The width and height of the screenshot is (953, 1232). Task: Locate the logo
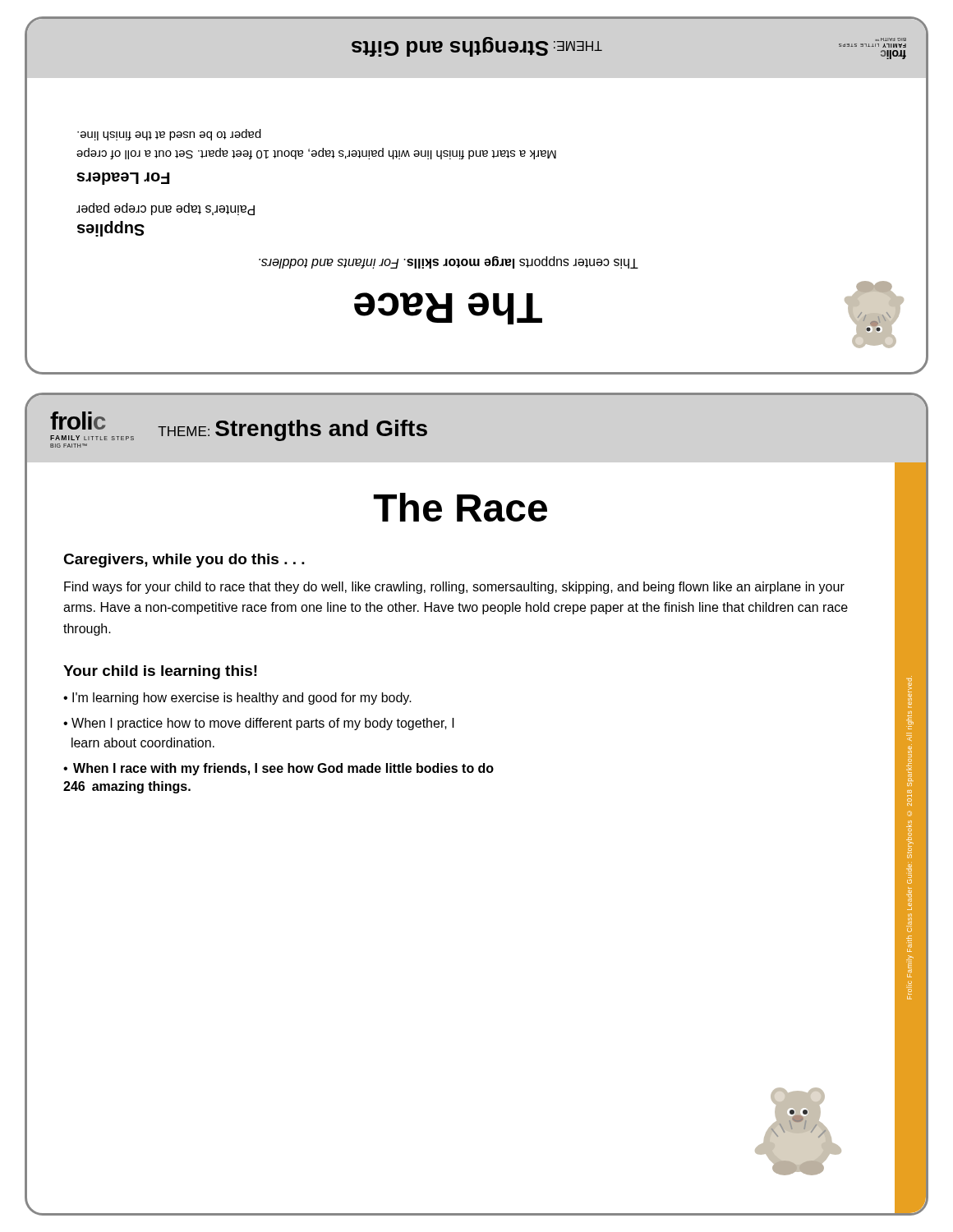coord(93,429)
